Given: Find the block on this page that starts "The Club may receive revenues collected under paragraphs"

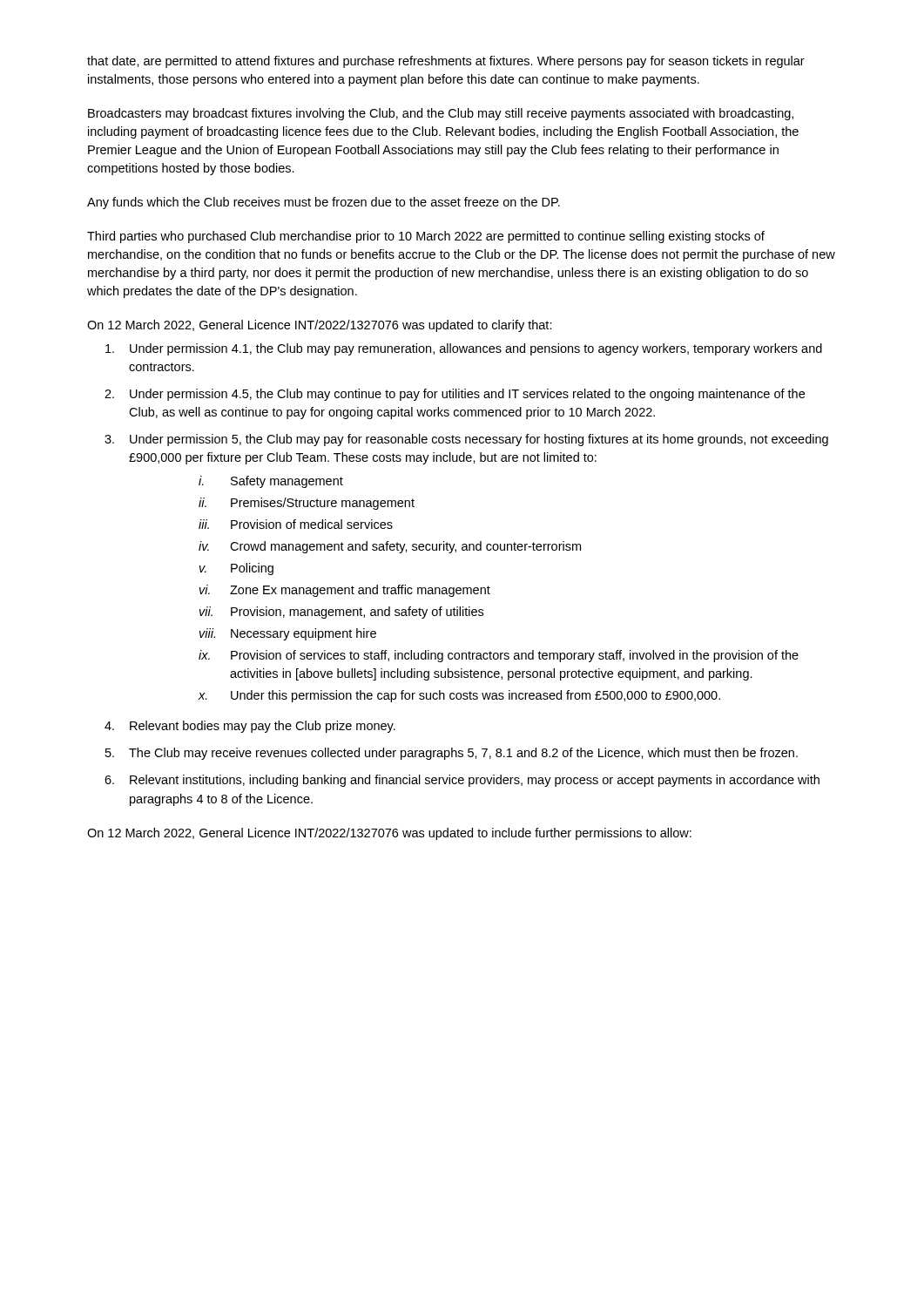Looking at the screenshot, I should click(x=464, y=753).
